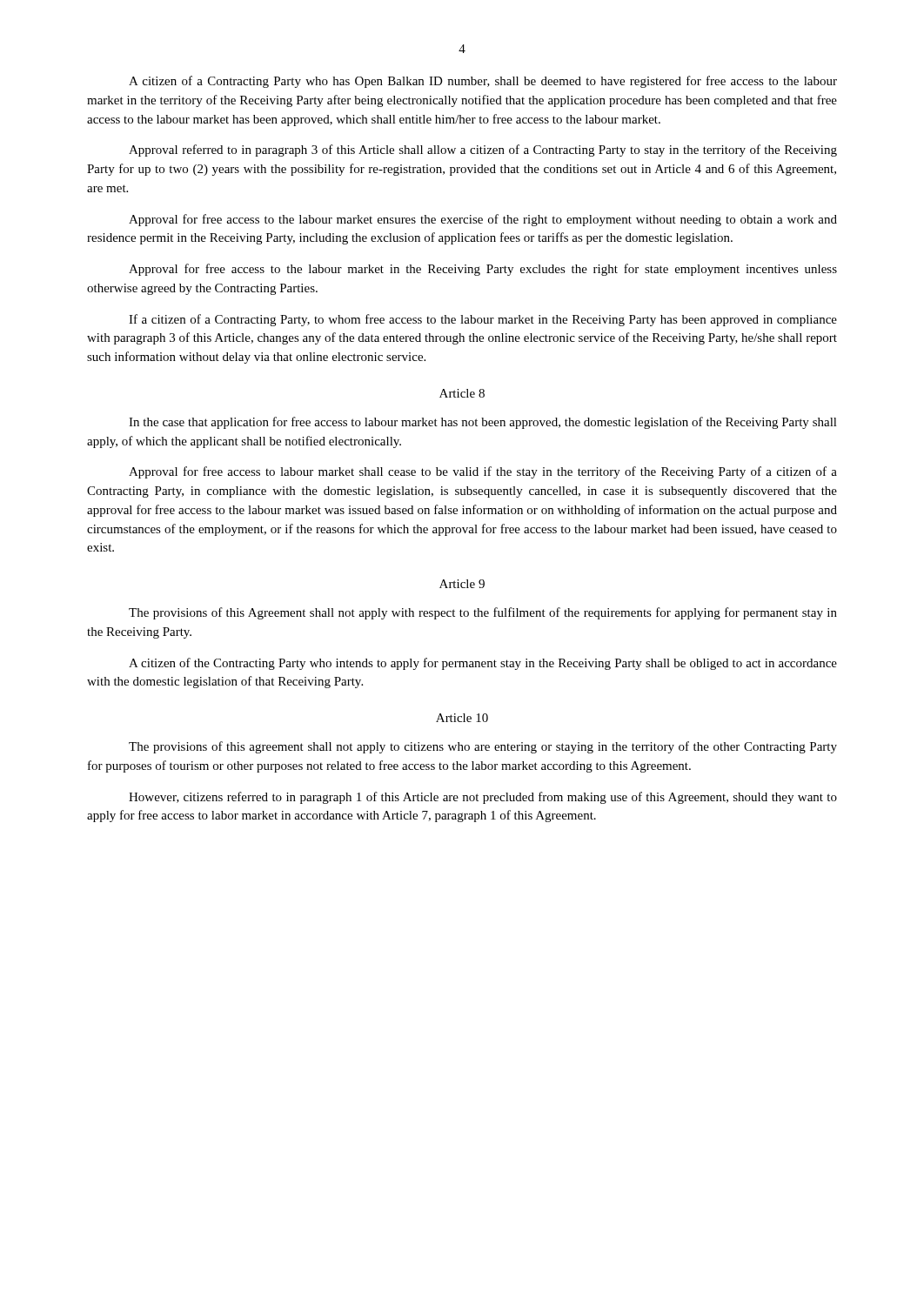The image size is (924, 1305).
Task: Select the section header with the text "Article 8"
Action: pos(462,393)
